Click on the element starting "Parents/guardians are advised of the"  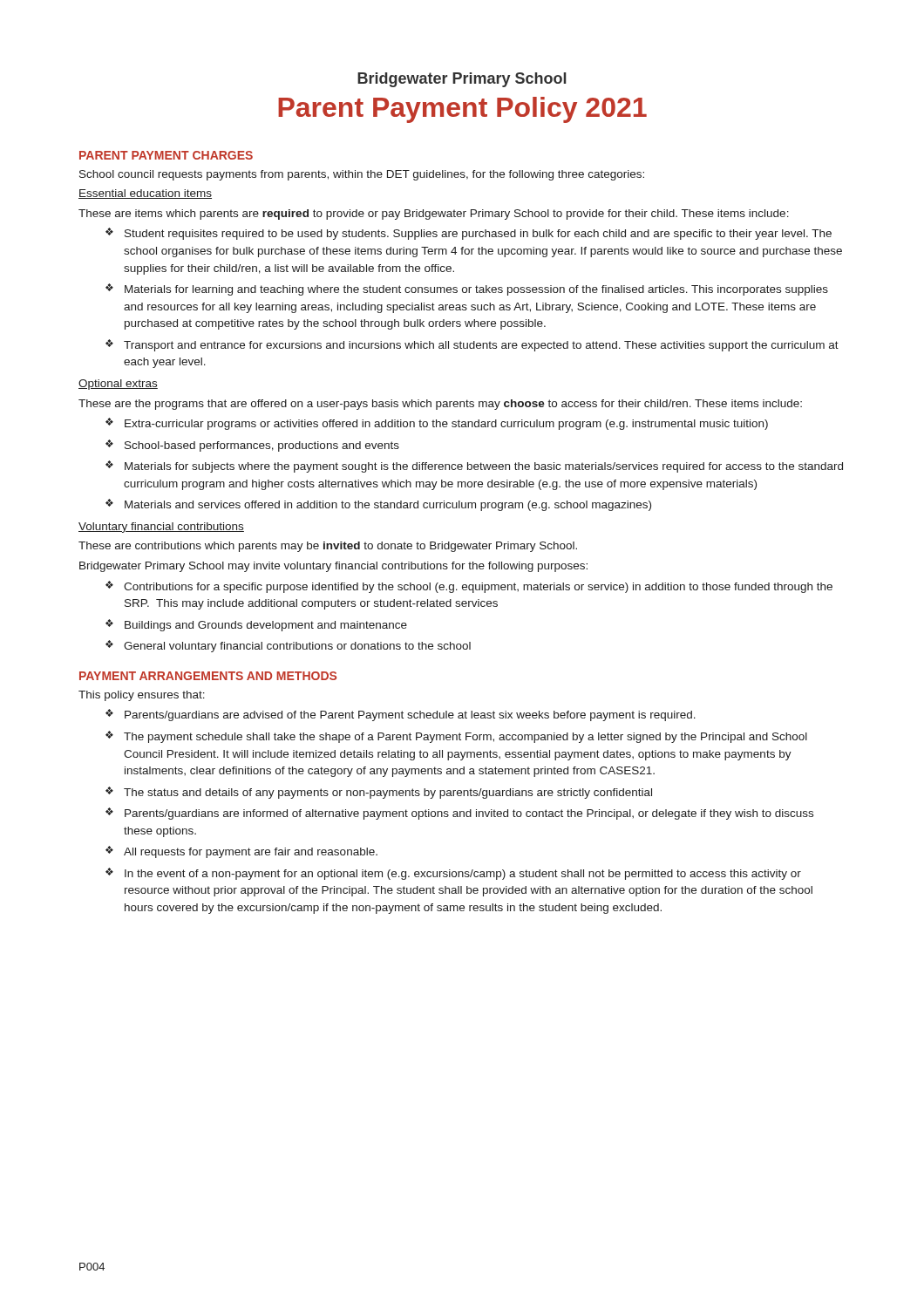410,715
